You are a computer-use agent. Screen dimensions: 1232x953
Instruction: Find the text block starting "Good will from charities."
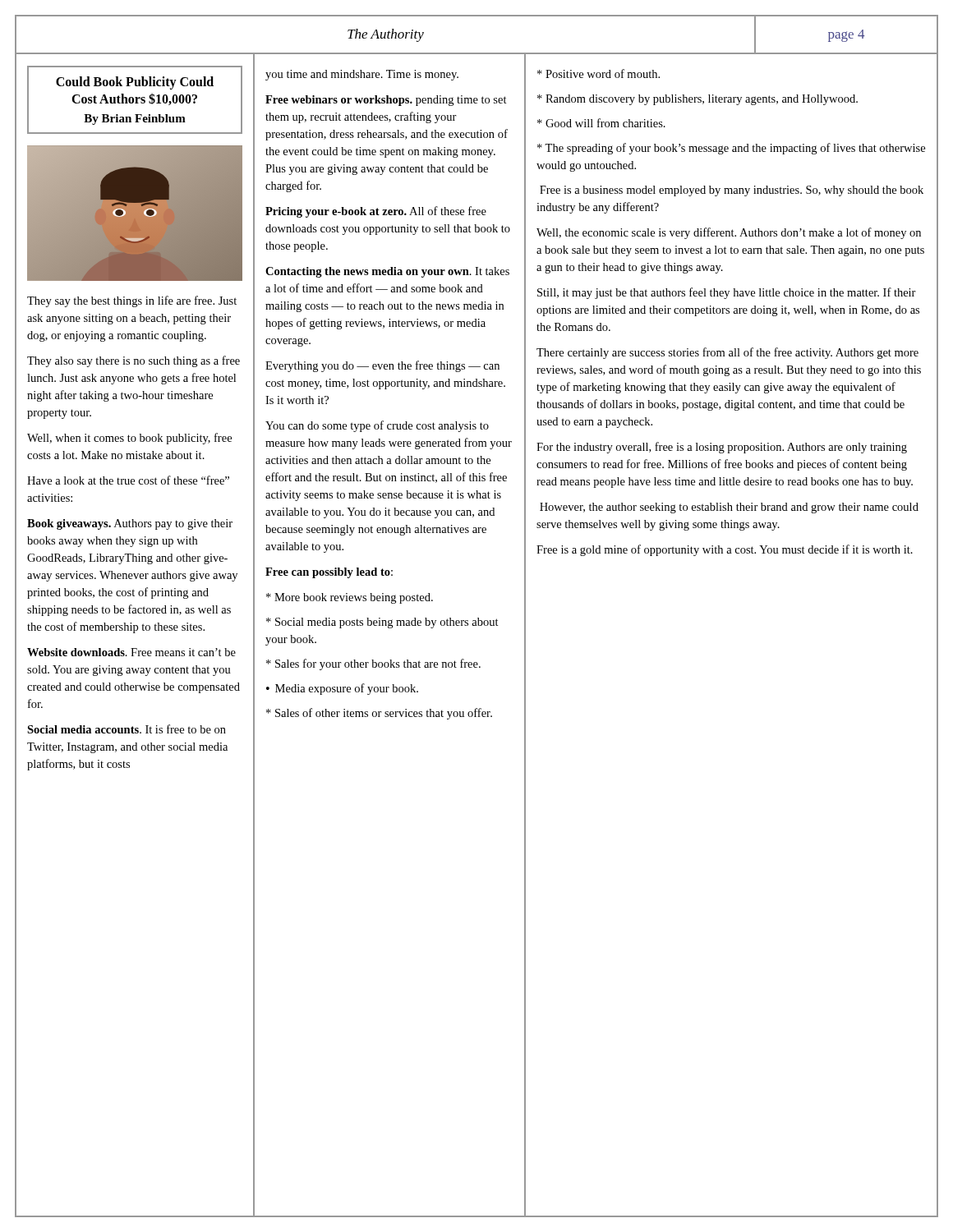click(601, 123)
